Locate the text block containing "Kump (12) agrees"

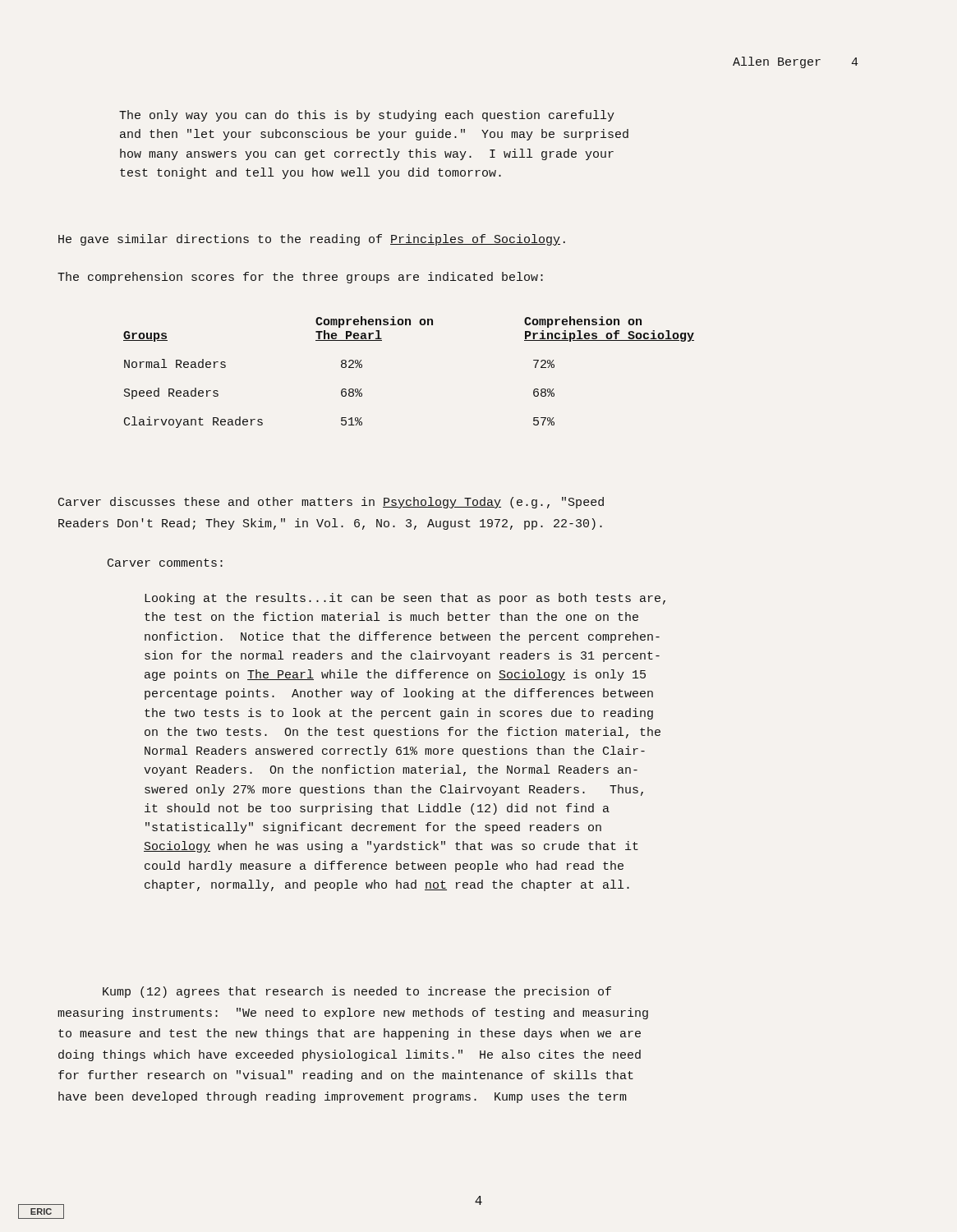coord(353,1045)
